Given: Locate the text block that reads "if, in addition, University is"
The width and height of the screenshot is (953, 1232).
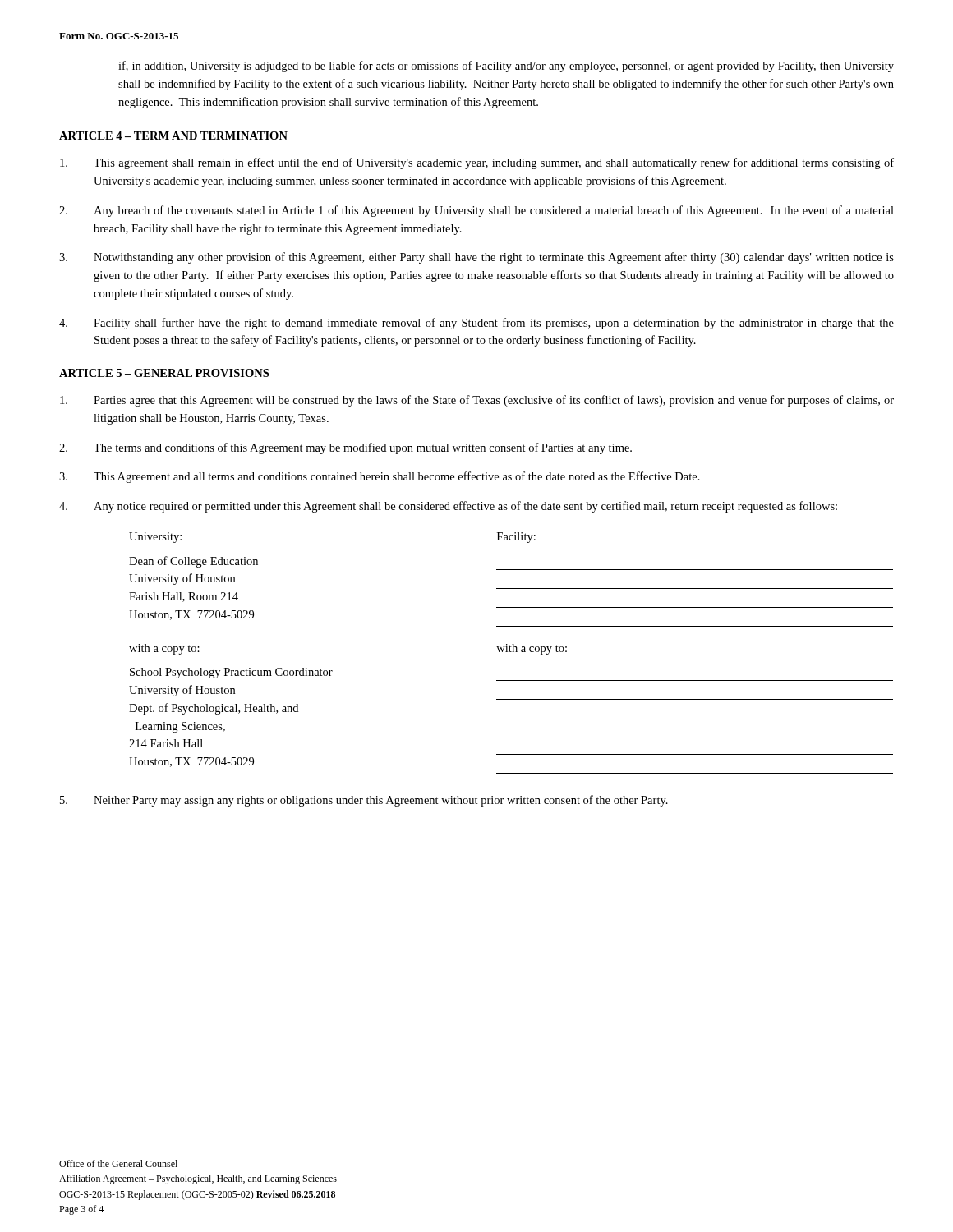Looking at the screenshot, I should pyautogui.click(x=506, y=84).
